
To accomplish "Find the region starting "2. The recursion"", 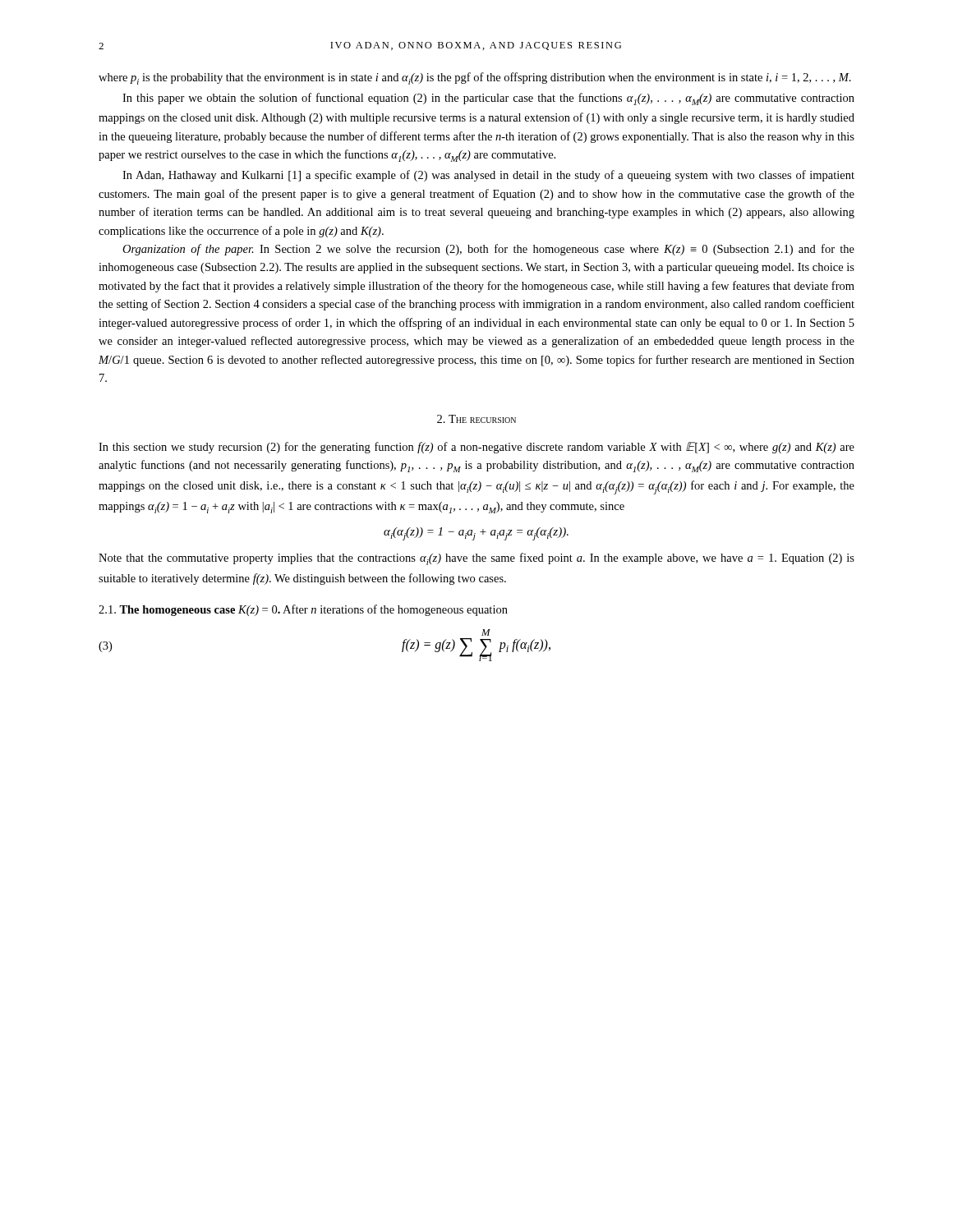I will (476, 419).
